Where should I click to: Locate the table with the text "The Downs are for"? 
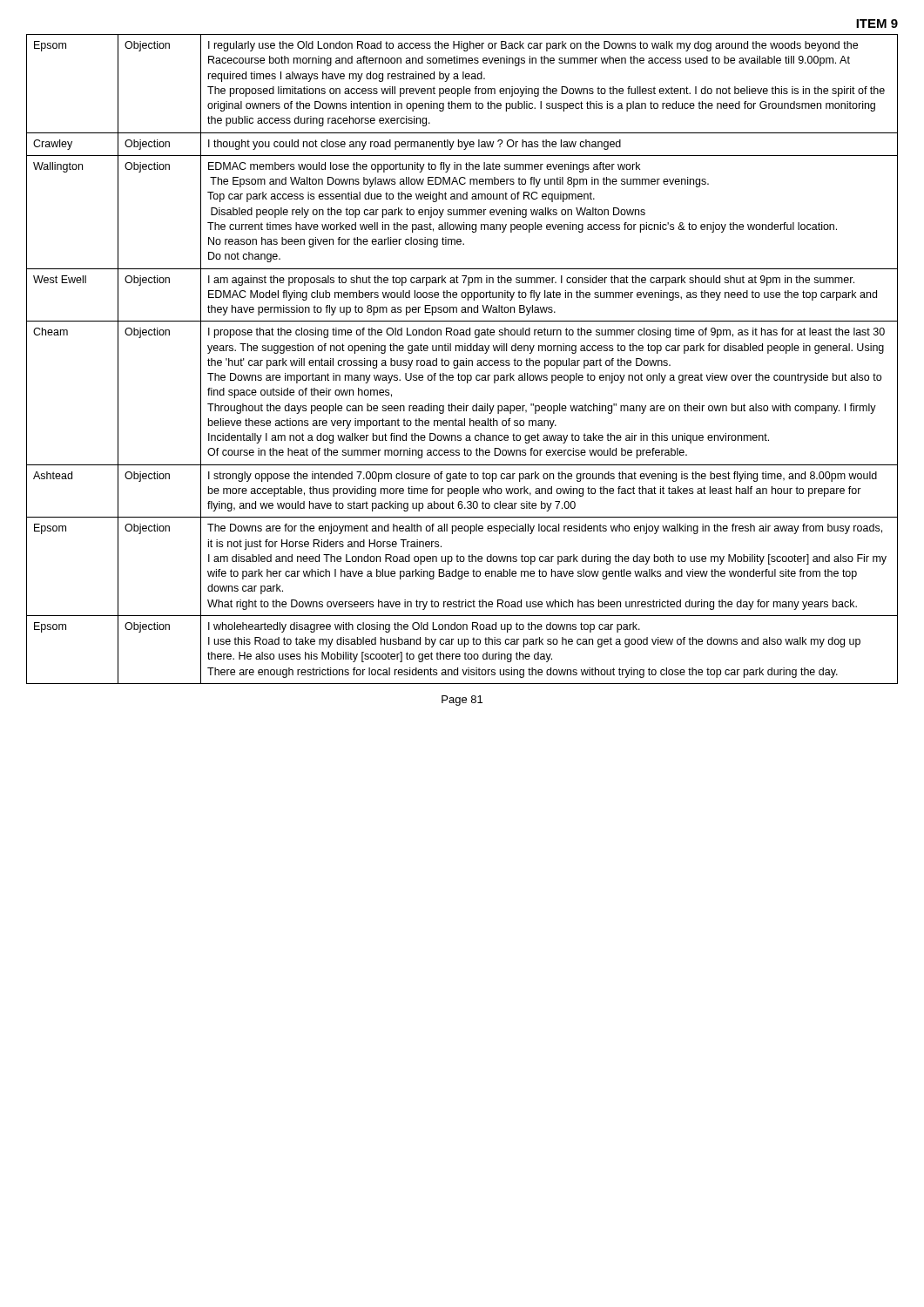(462, 359)
